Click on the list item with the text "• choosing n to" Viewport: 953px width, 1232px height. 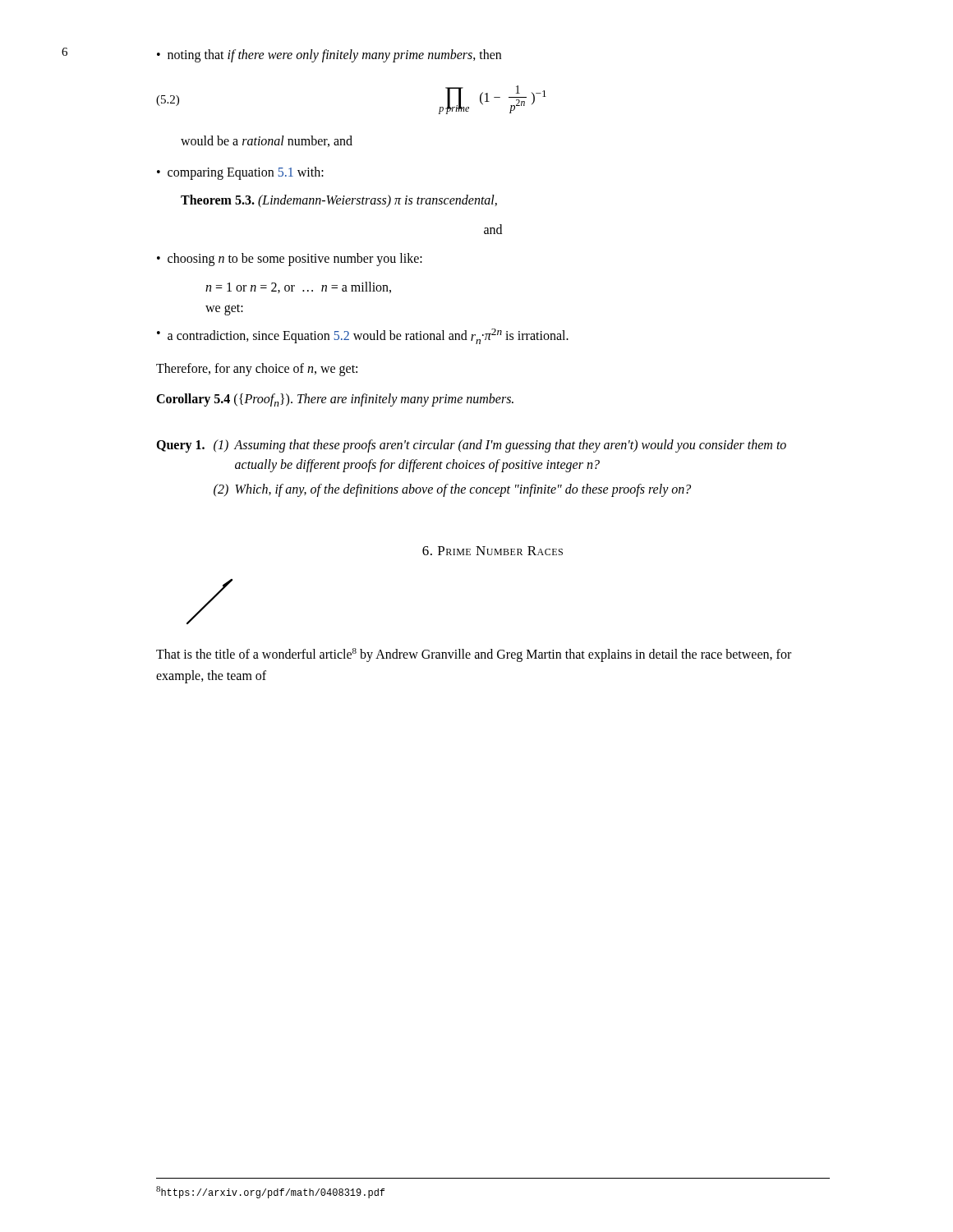point(290,260)
